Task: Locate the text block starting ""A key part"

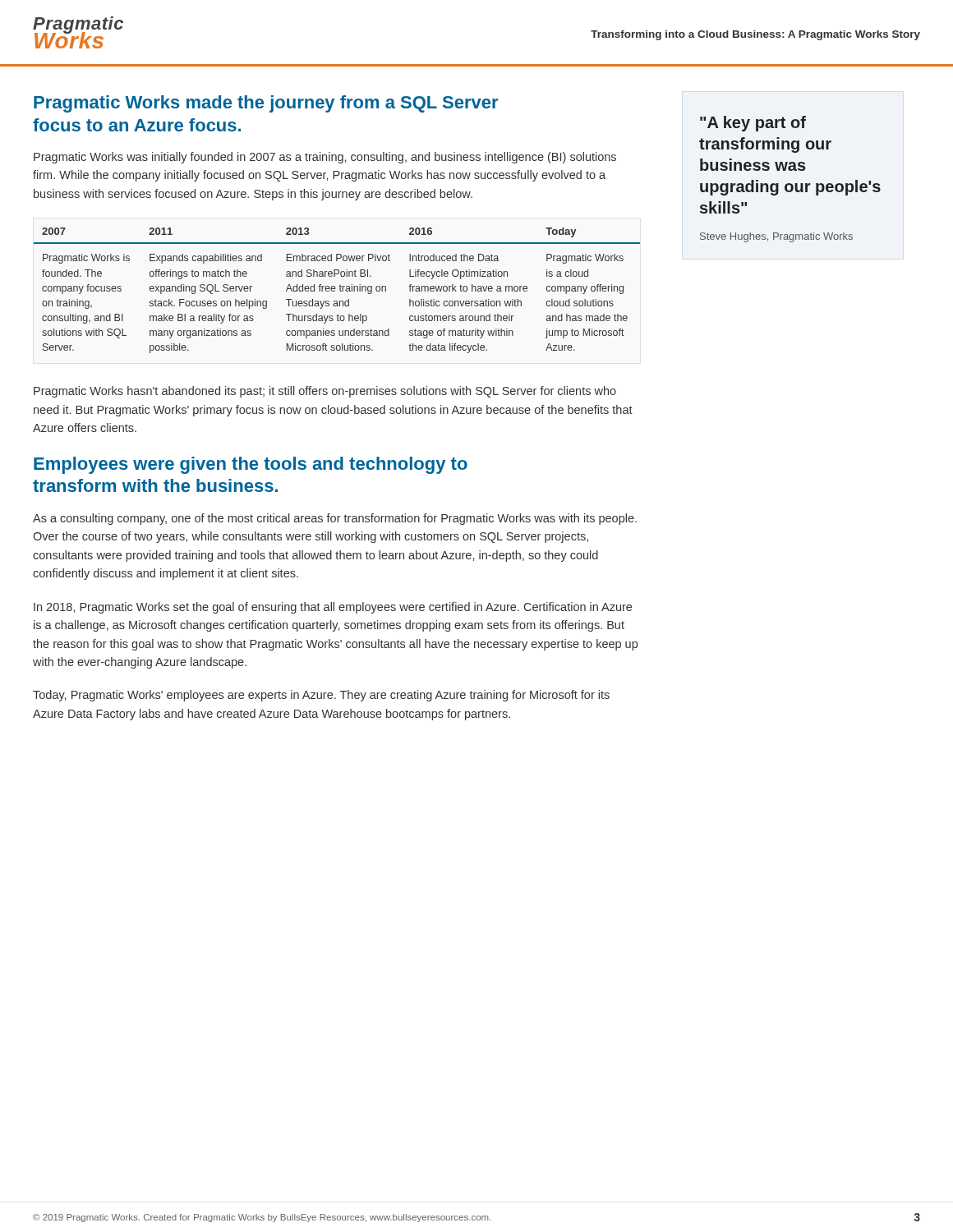Action: [793, 177]
